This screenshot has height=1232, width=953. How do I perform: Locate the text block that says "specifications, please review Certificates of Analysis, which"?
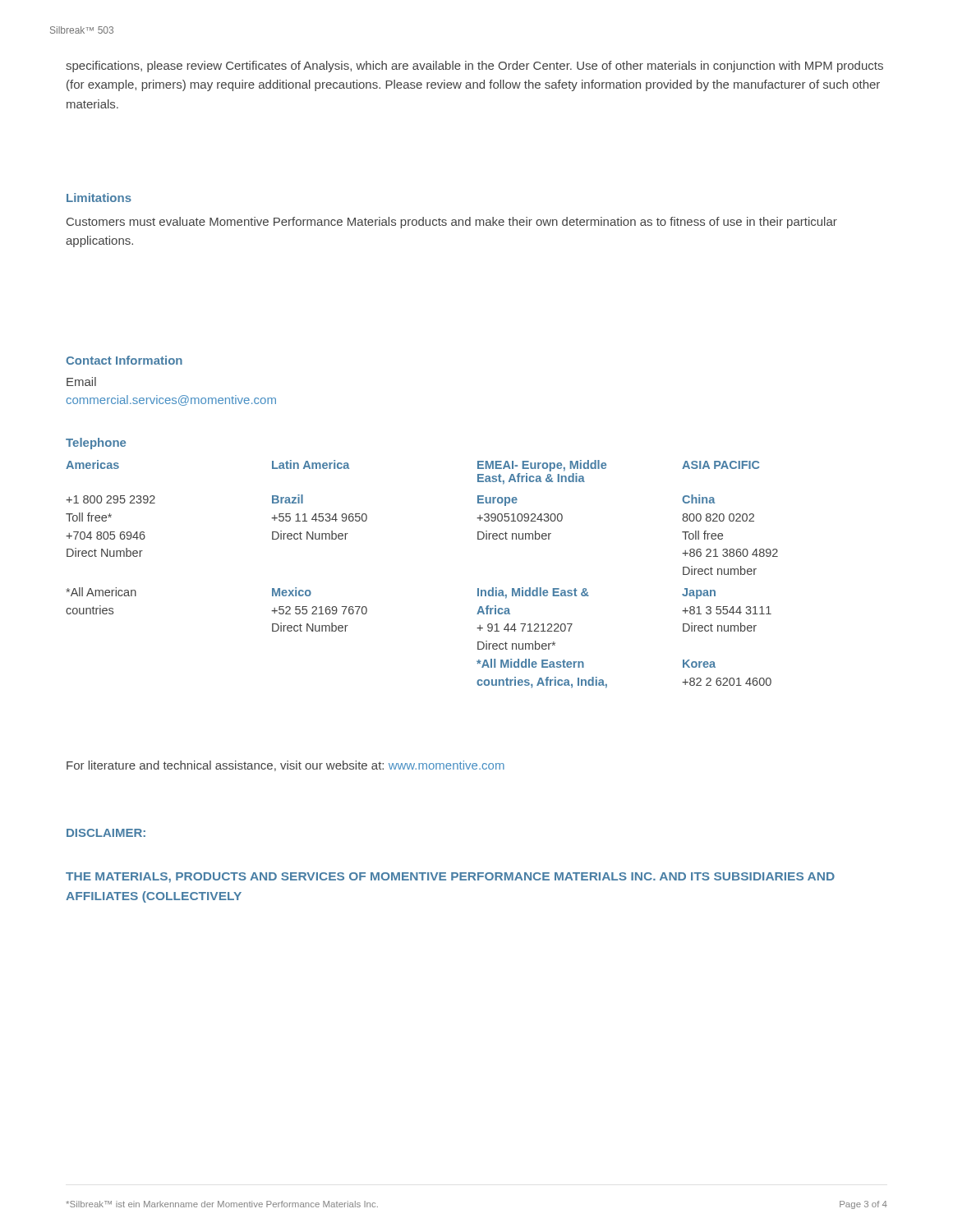pyautogui.click(x=475, y=84)
